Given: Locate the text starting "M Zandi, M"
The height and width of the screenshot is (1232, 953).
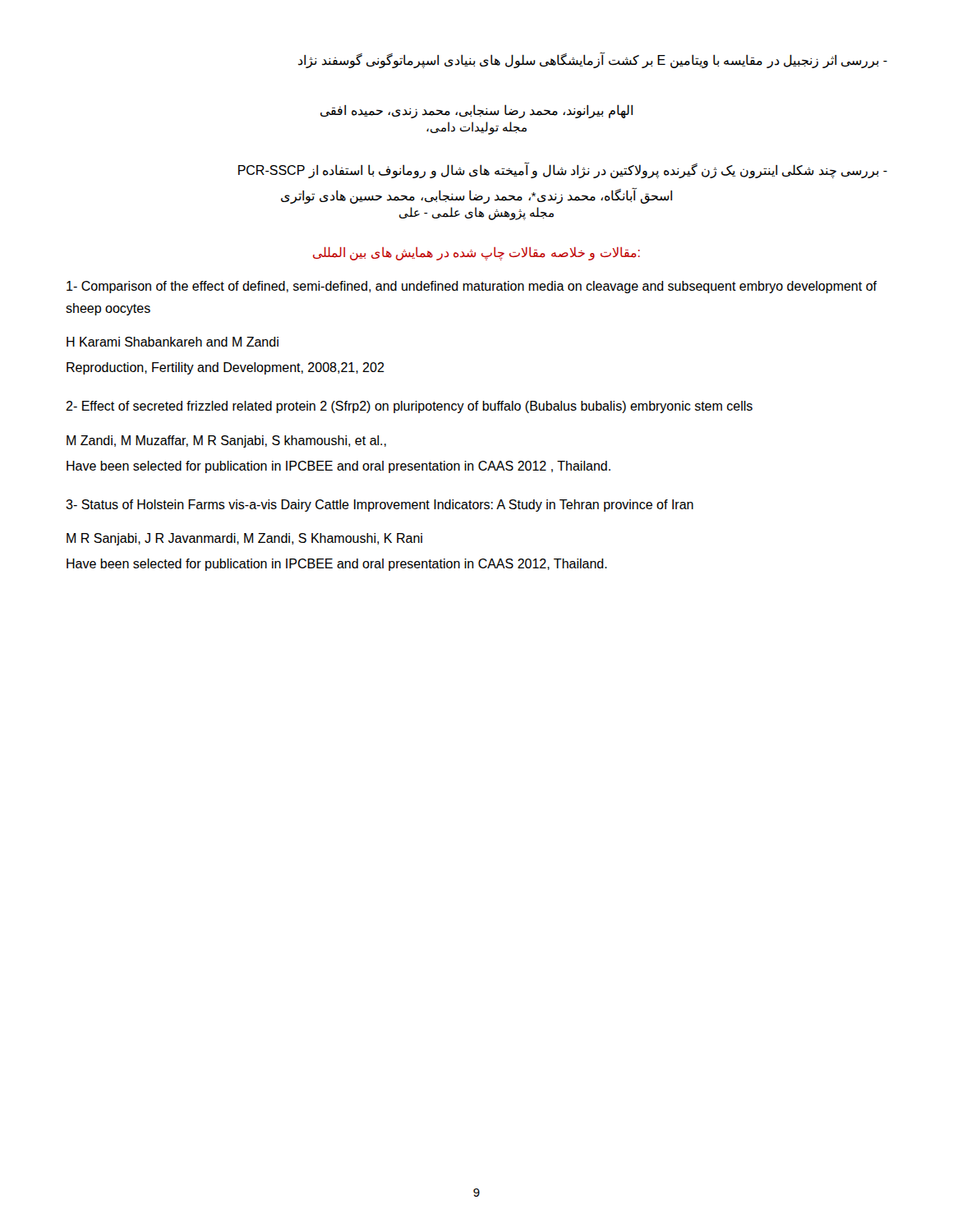Looking at the screenshot, I should 226,440.
